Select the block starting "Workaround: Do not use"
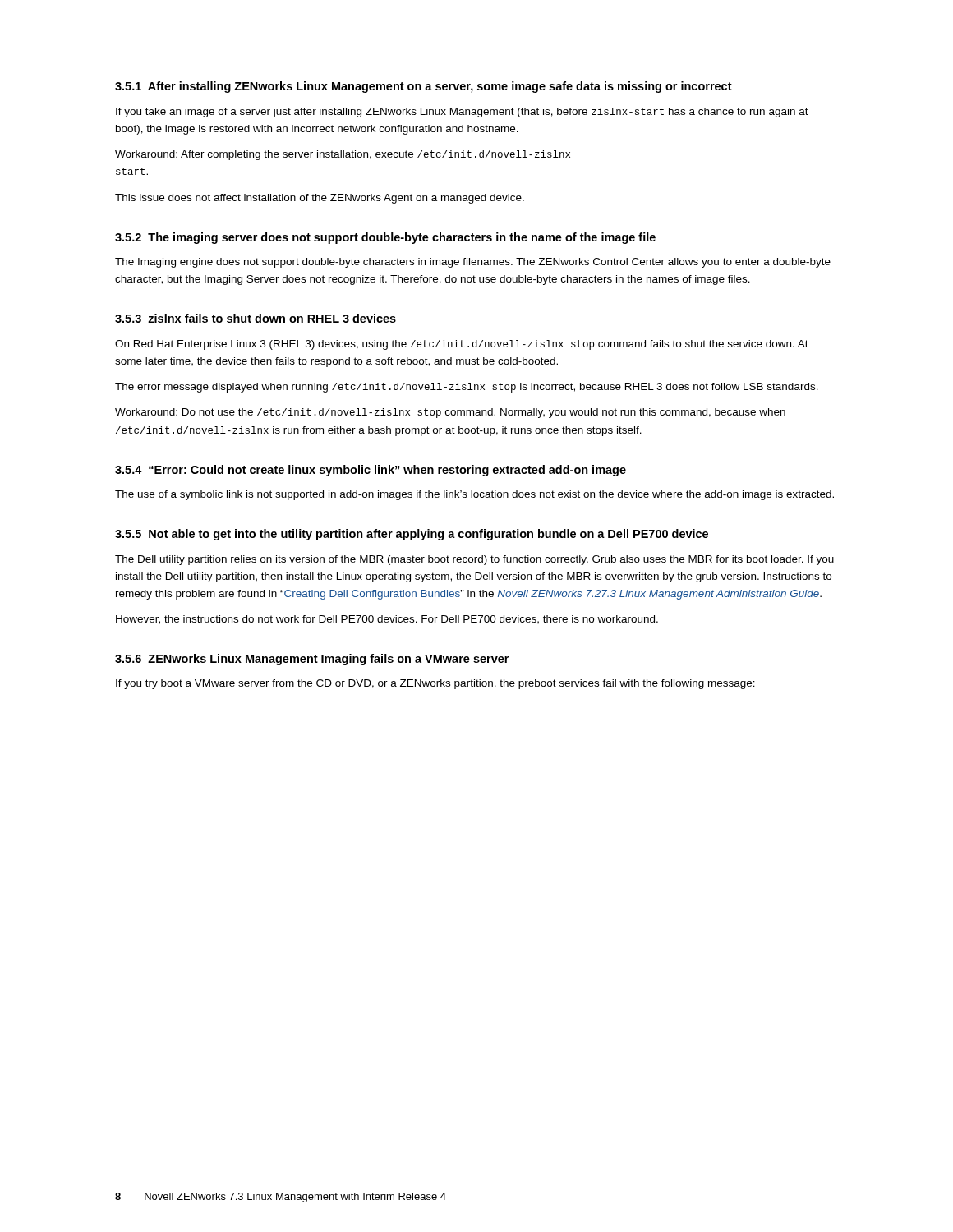 coord(450,421)
